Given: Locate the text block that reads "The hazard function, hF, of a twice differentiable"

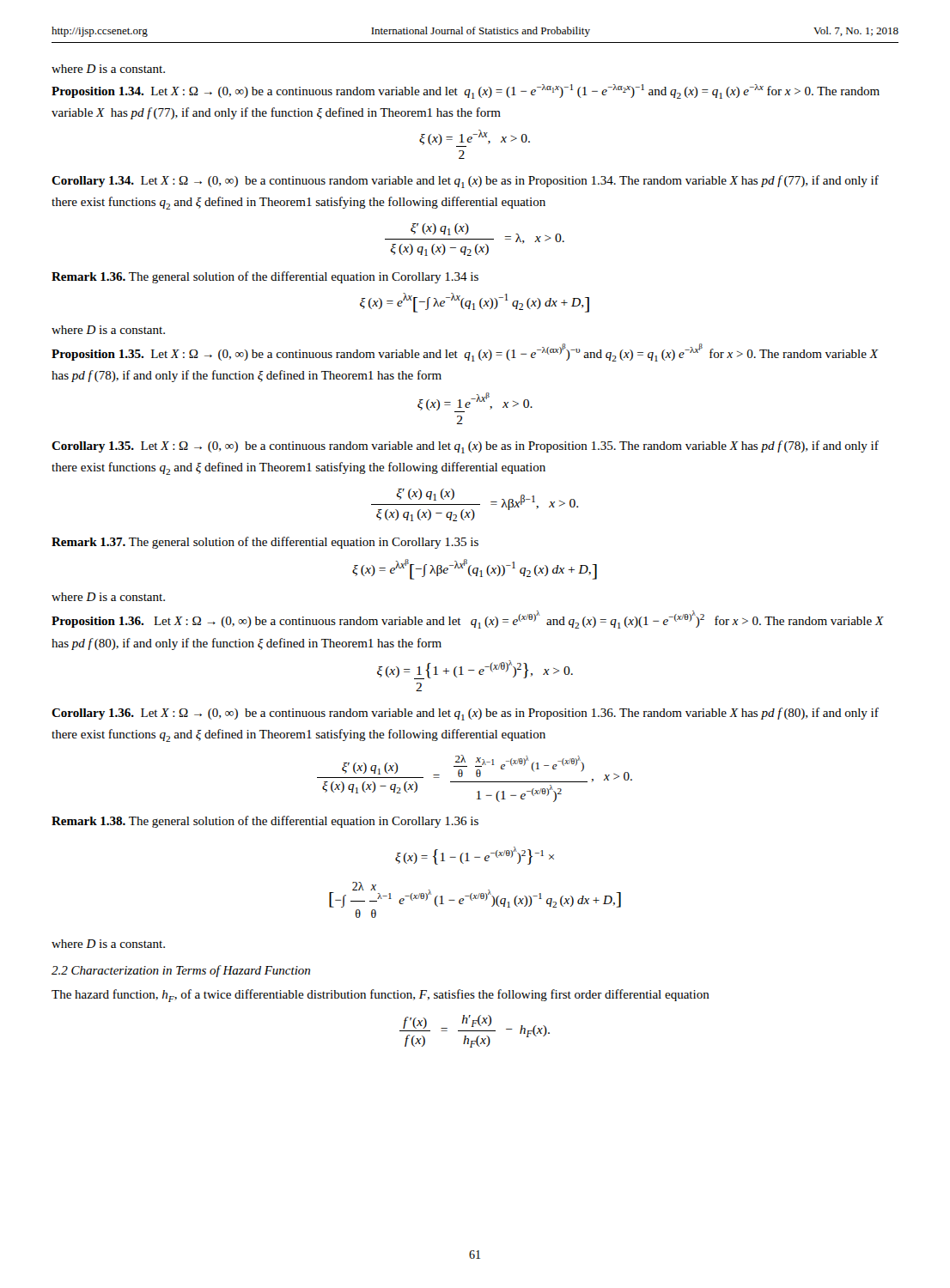Looking at the screenshot, I should [380, 995].
